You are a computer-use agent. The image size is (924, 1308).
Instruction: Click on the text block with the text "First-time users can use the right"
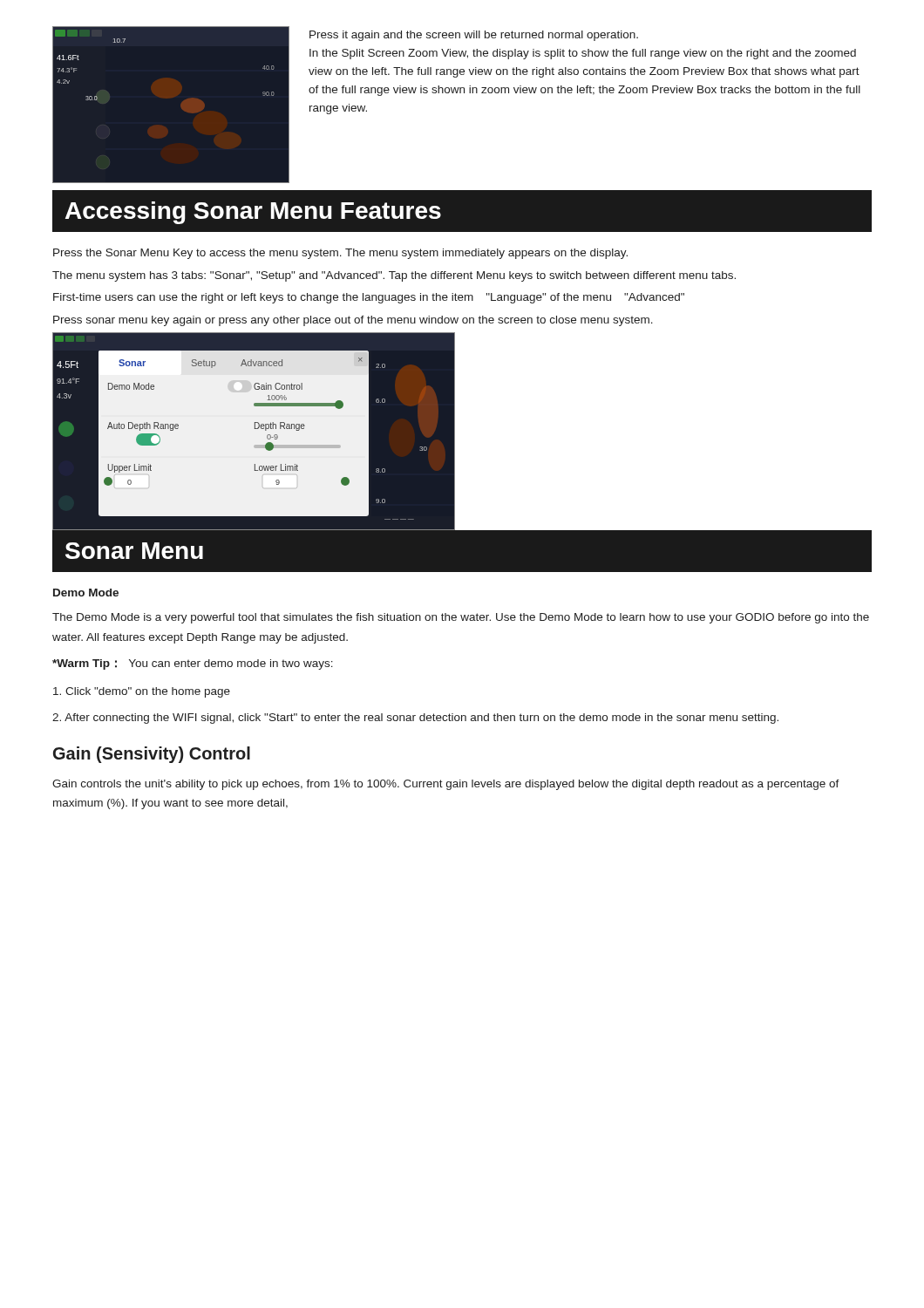click(x=369, y=297)
